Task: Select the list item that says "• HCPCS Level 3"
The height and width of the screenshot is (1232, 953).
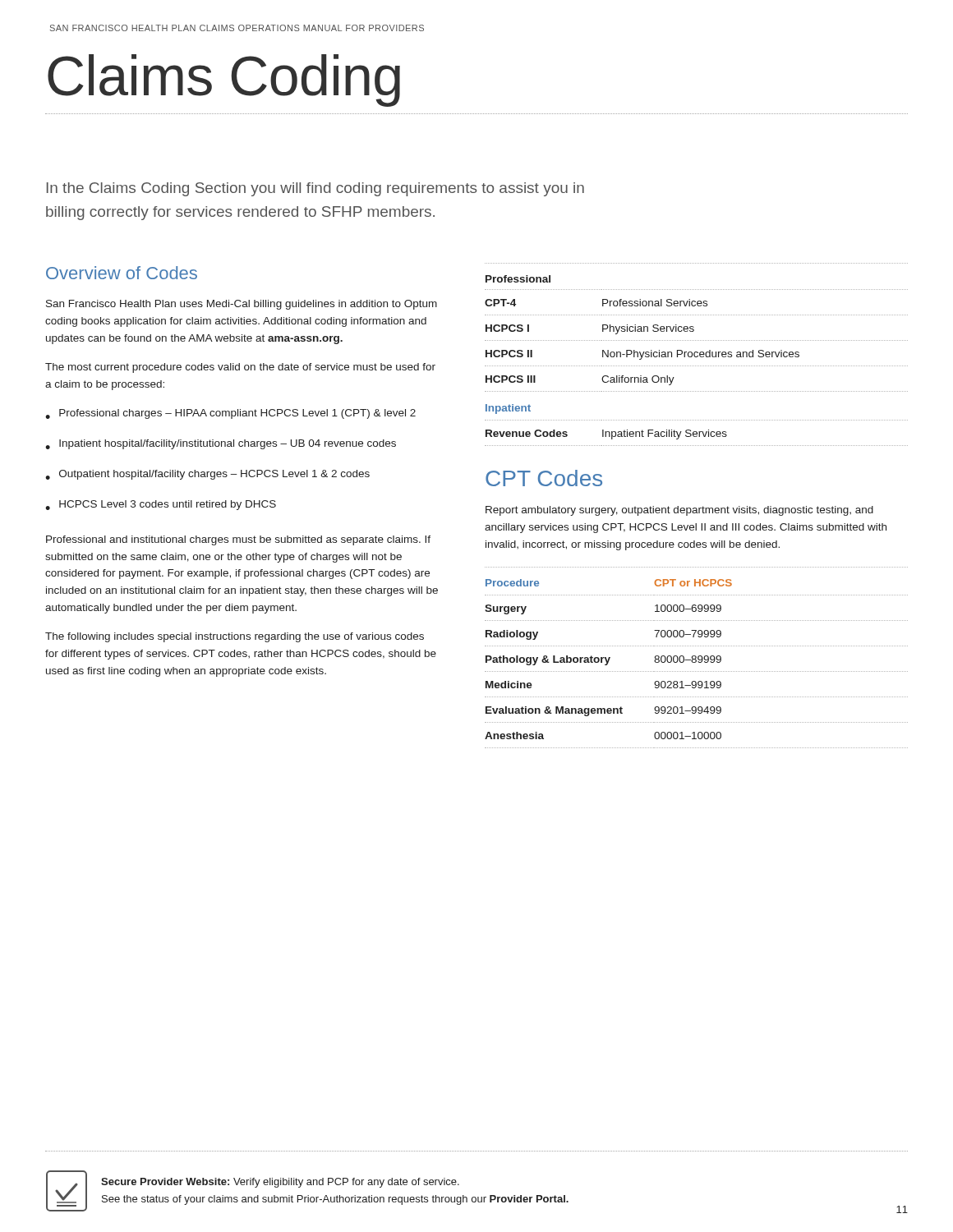Action: (x=242, y=508)
